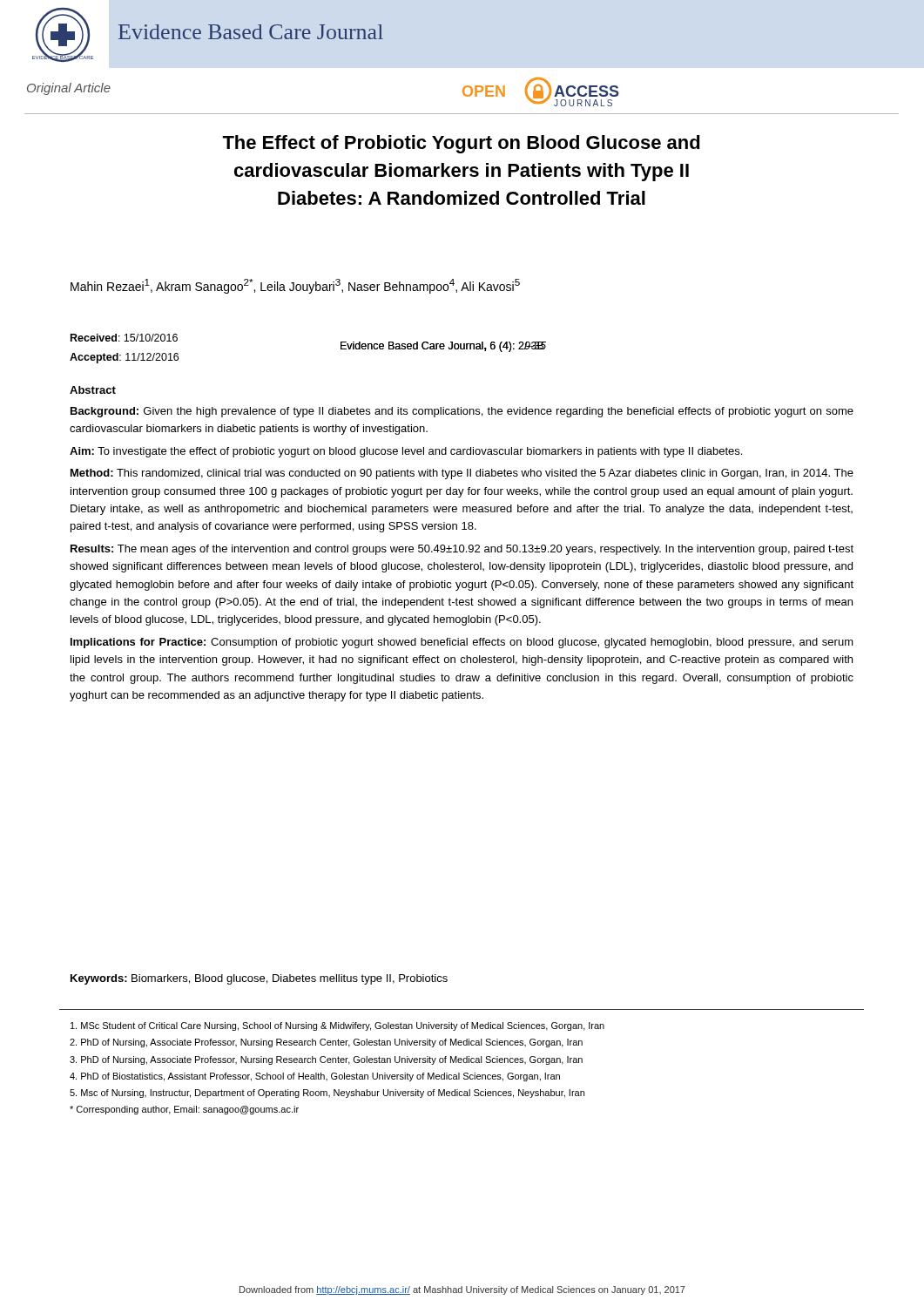Select the text block containing "Received: 15/10/2016 Accepted:"

124,348
